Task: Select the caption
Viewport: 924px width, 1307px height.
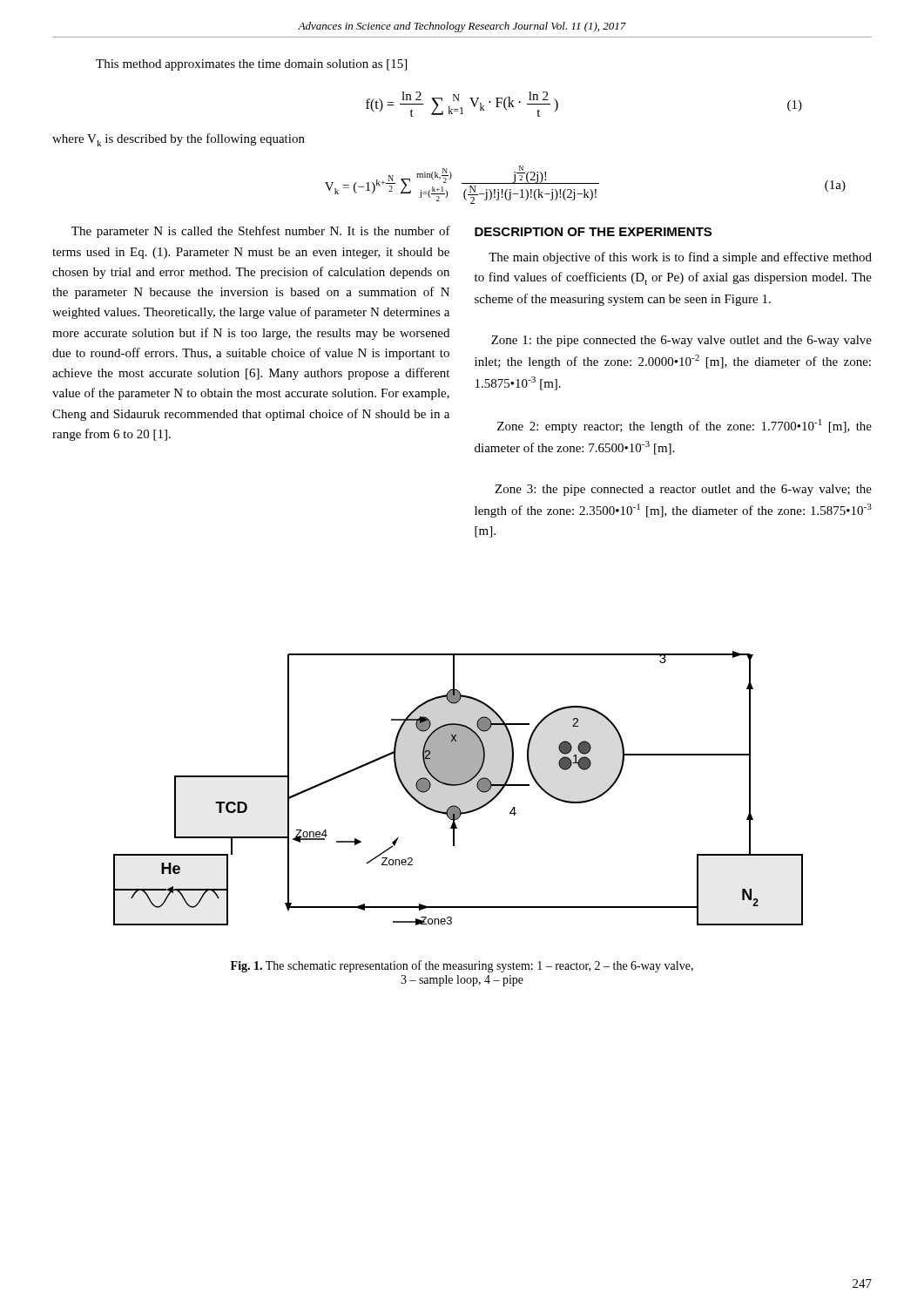Action: pyautogui.click(x=462, y=973)
